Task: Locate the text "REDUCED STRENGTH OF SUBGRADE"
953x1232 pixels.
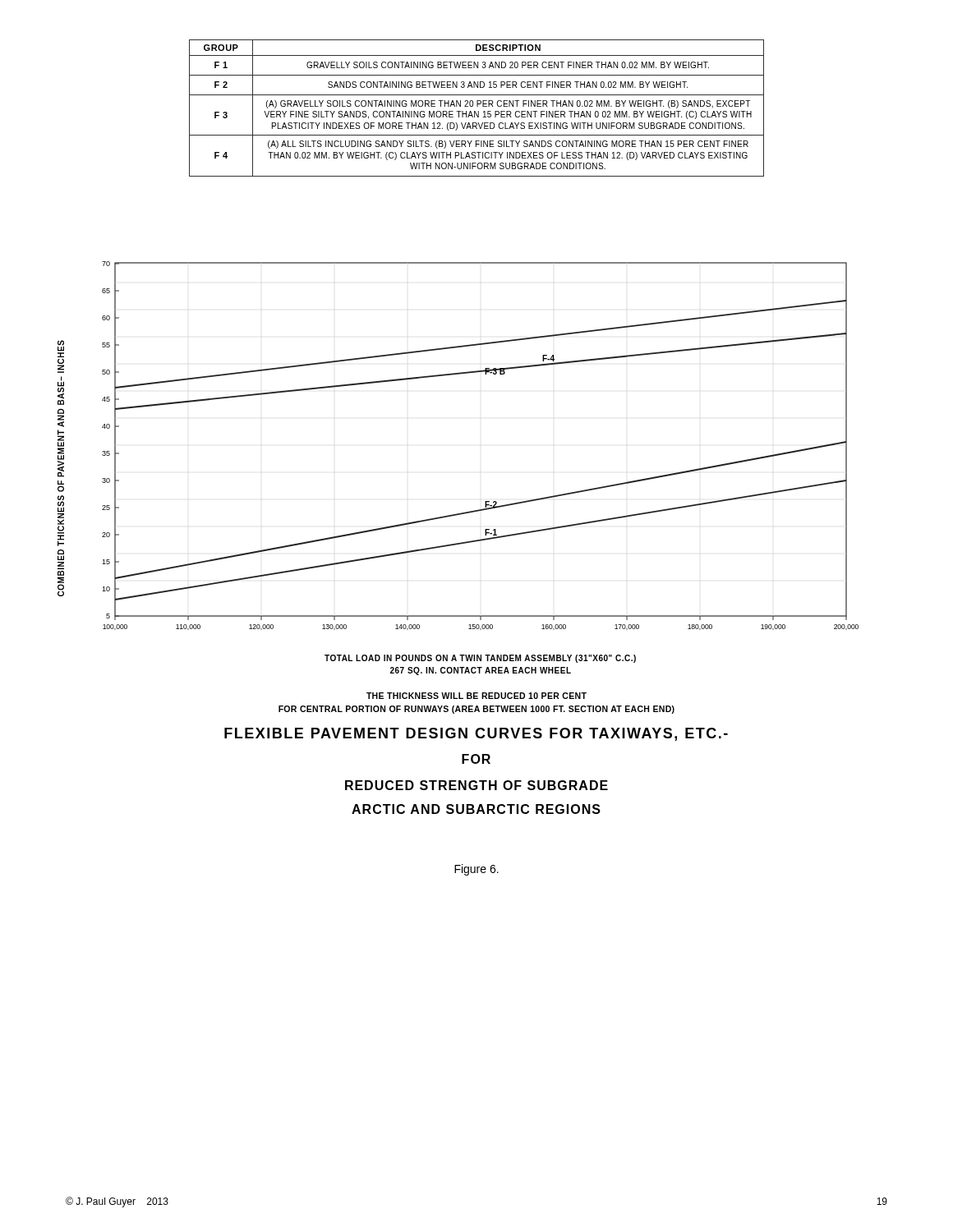Action: pos(476,786)
